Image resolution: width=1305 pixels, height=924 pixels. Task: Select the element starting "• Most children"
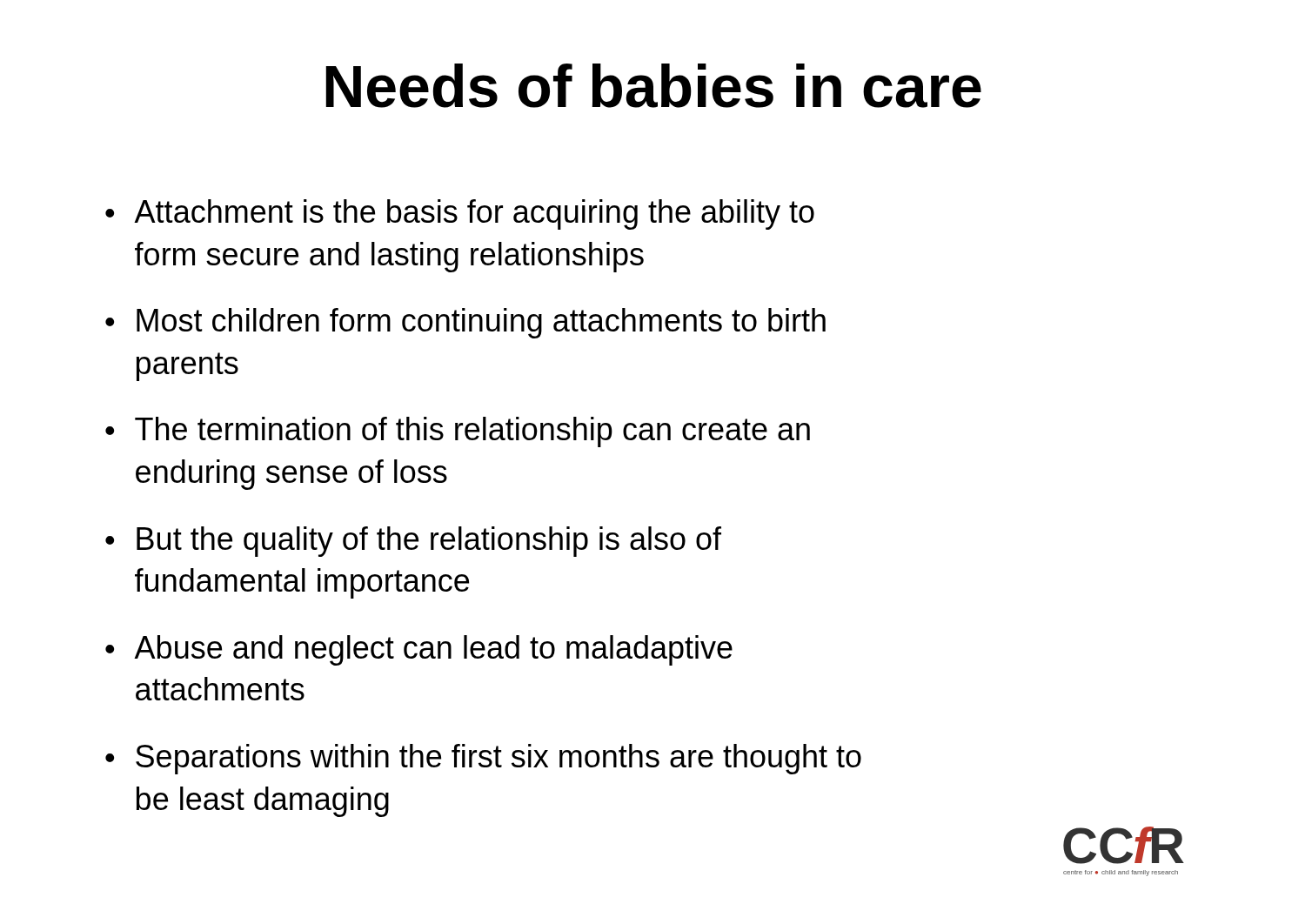point(466,343)
